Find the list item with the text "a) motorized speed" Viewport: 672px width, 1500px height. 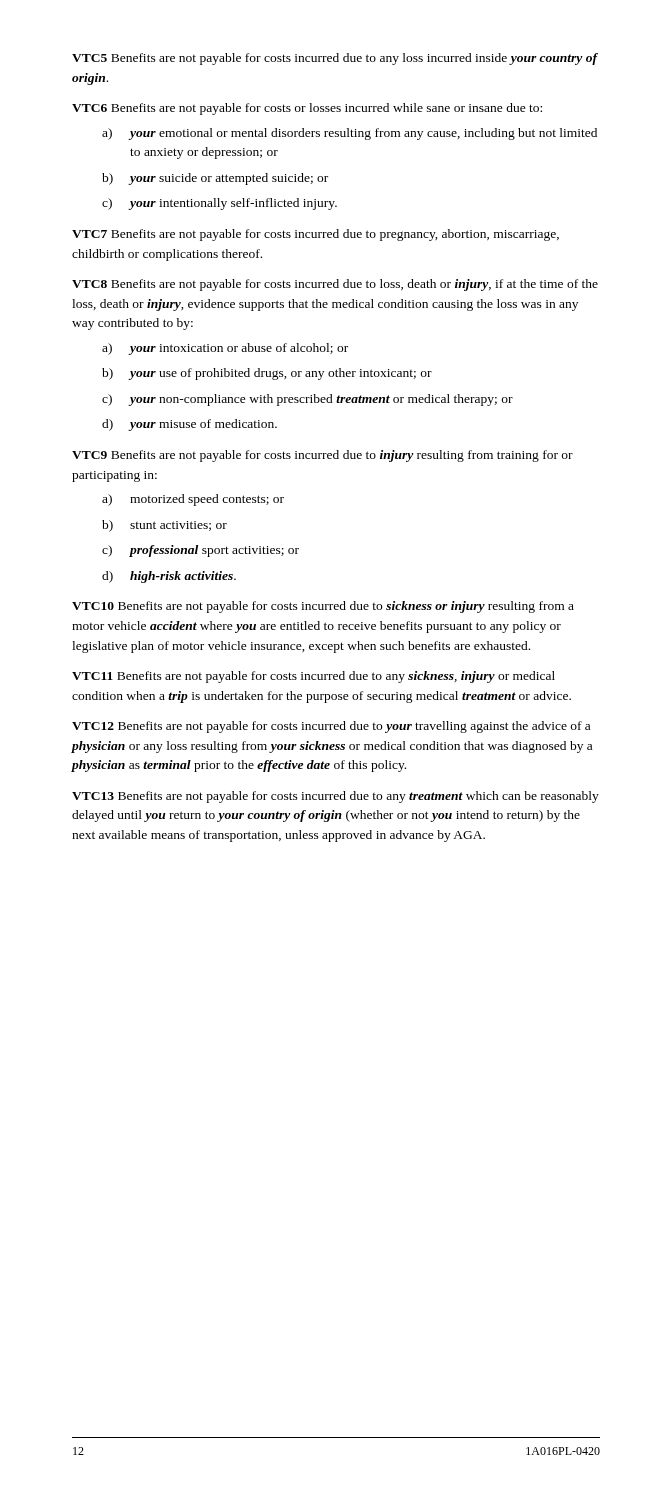tap(193, 500)
